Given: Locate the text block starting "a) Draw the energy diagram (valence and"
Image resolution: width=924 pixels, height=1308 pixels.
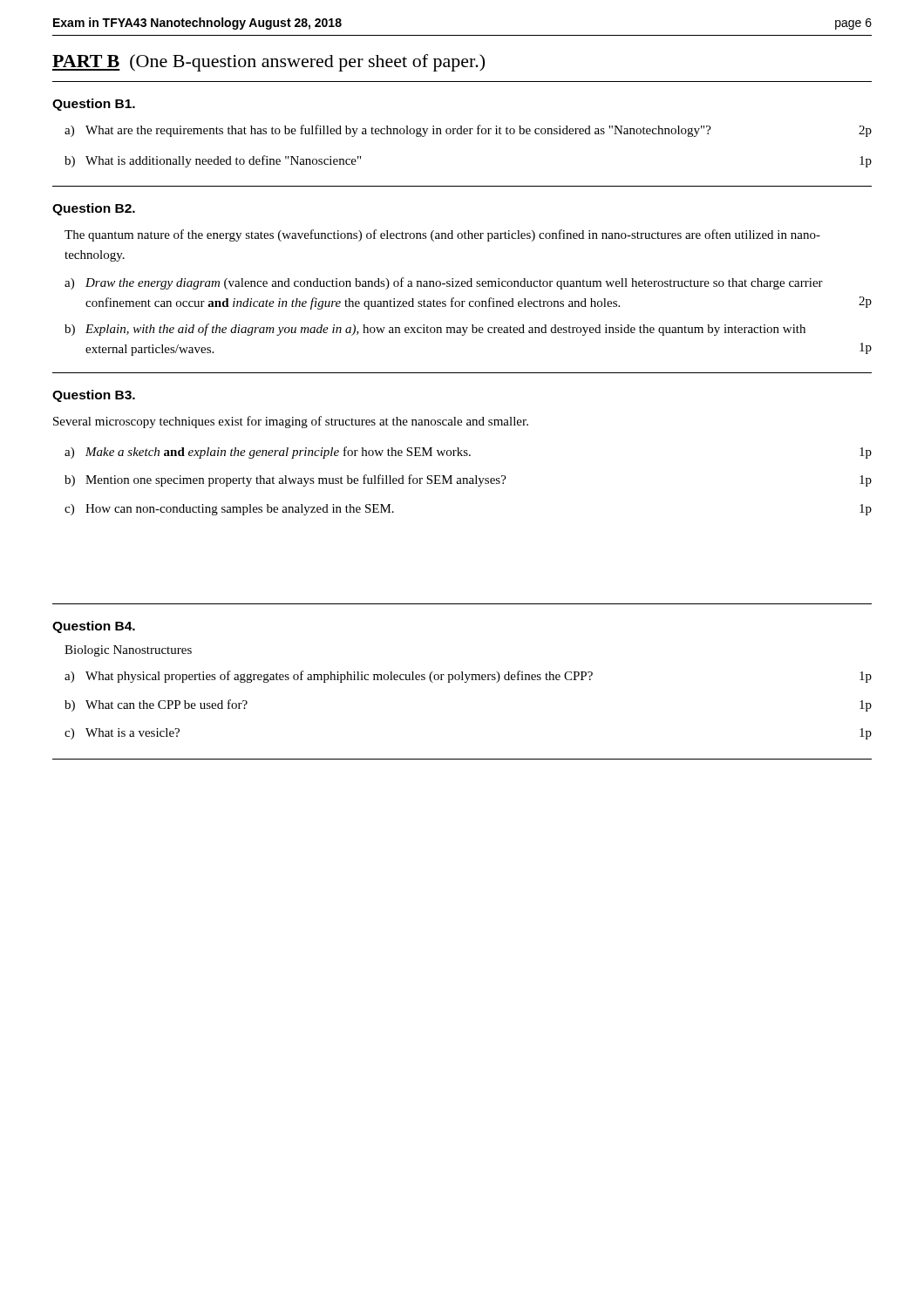Looking at the screenshot, I should 468,293.
